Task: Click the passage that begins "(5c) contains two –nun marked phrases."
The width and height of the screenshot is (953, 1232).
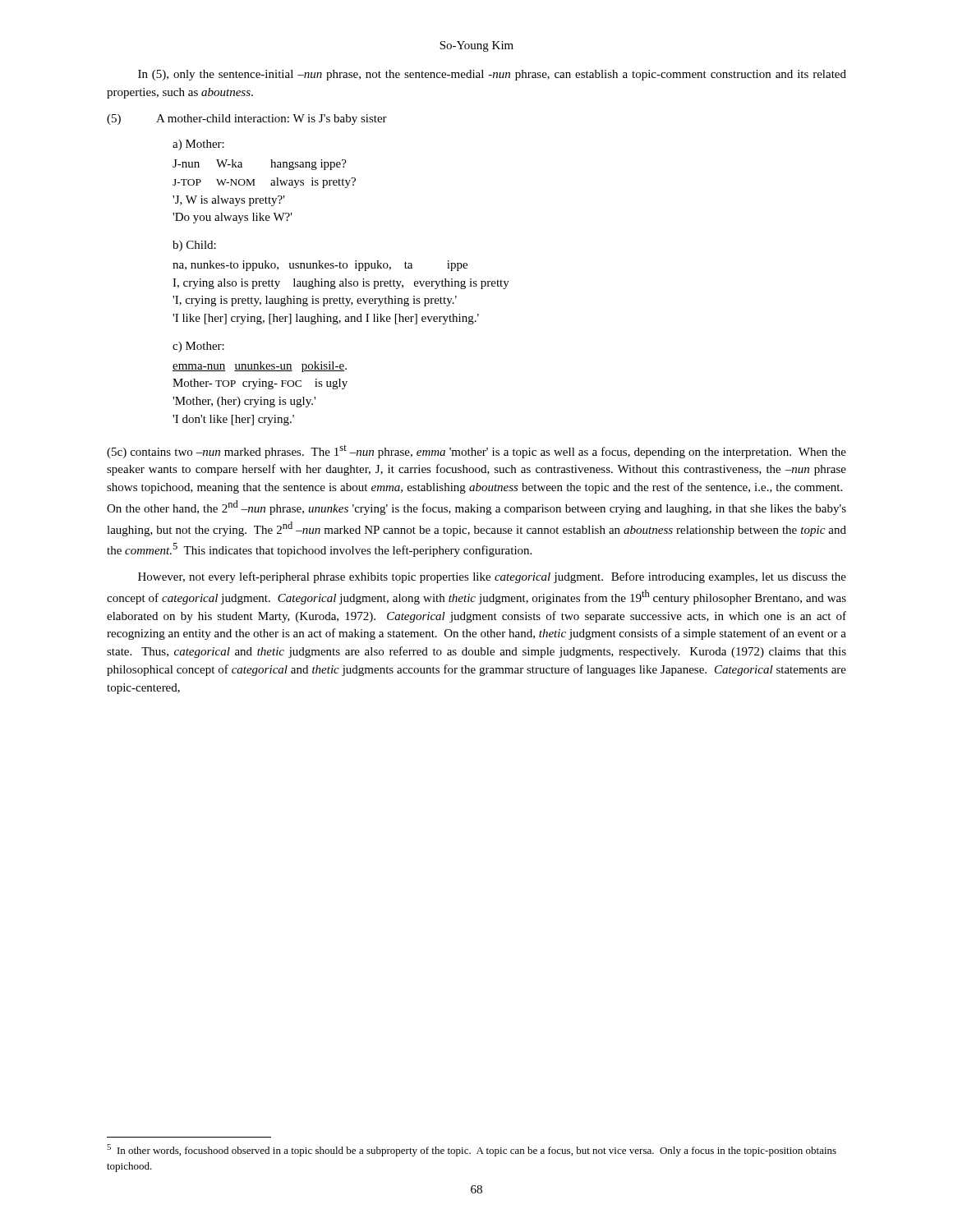Action: tap(476, 499)
